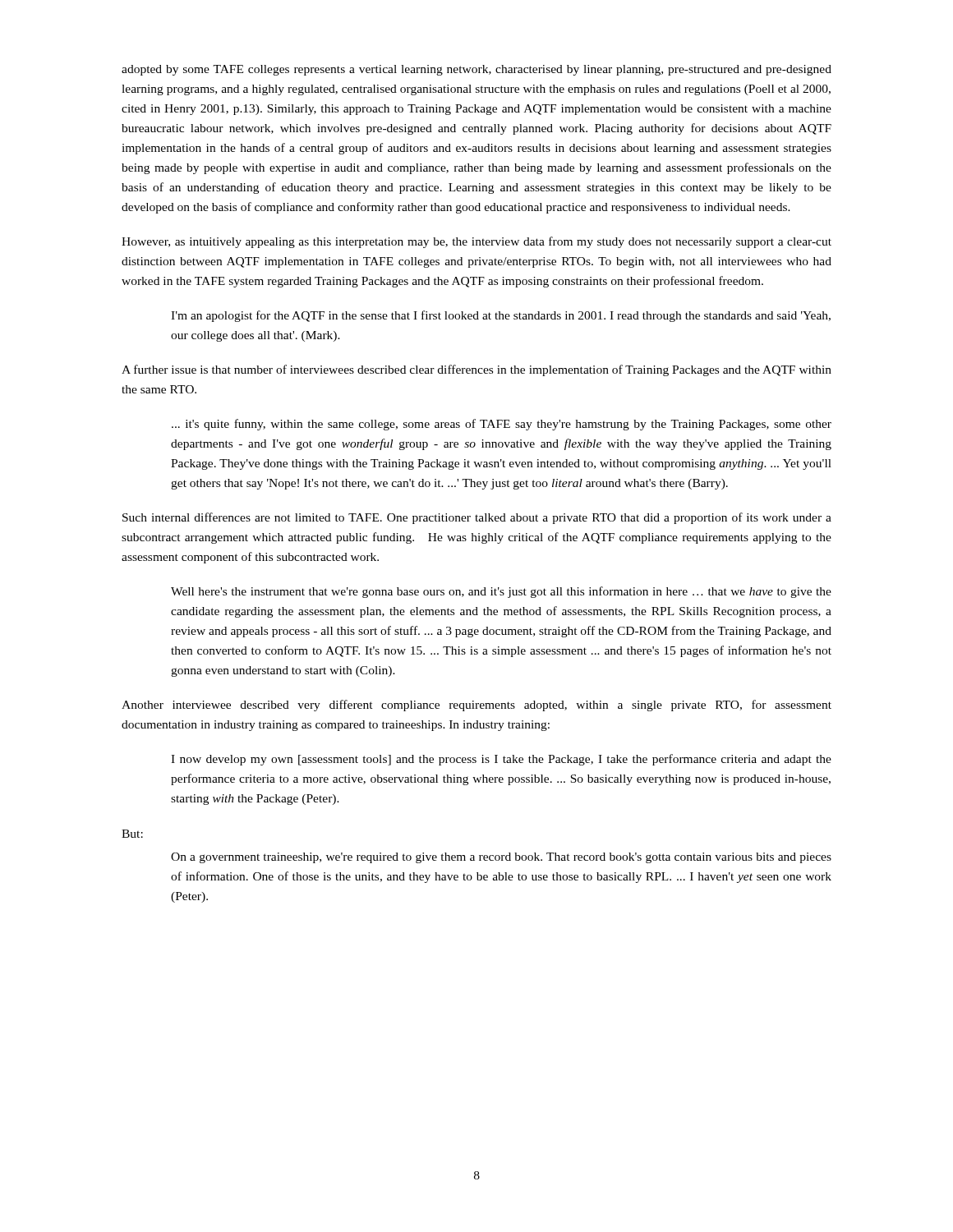Point to the block beginning "However, as intuitively appealing as"

(x=476, y=261)
